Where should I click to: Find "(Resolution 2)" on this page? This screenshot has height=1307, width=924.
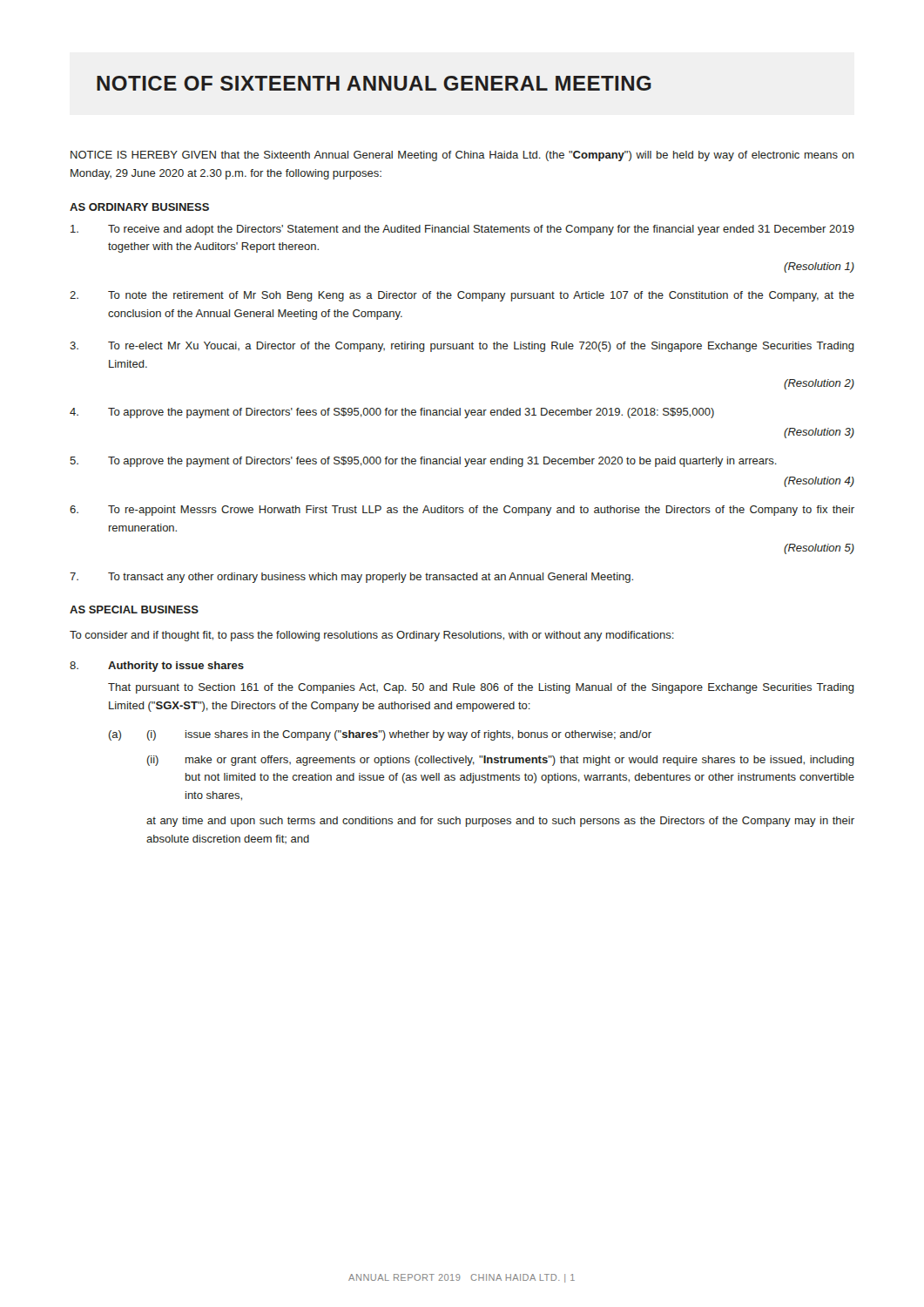819,383
